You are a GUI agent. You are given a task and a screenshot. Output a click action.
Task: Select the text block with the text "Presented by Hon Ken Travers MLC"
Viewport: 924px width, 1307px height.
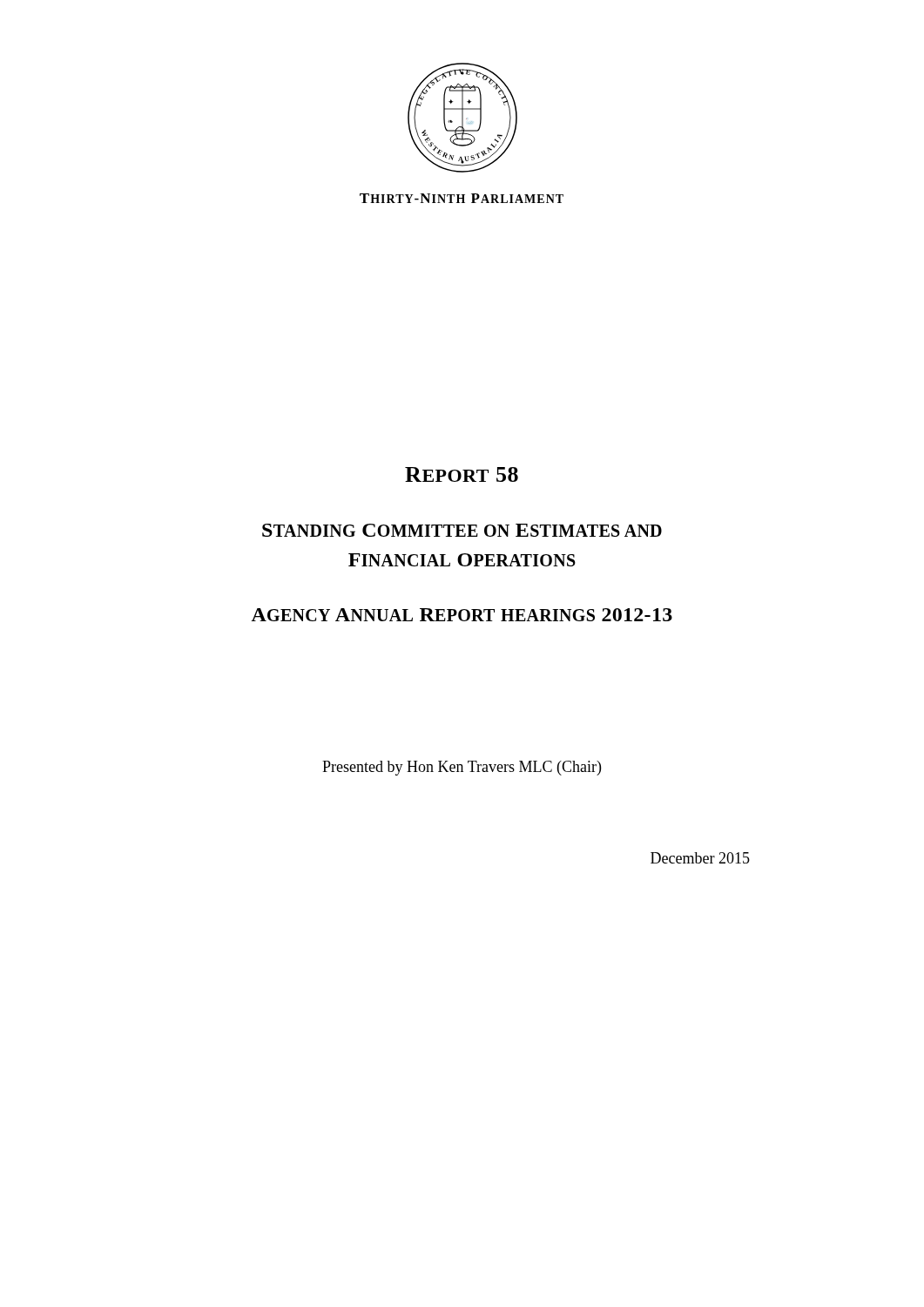462,767
